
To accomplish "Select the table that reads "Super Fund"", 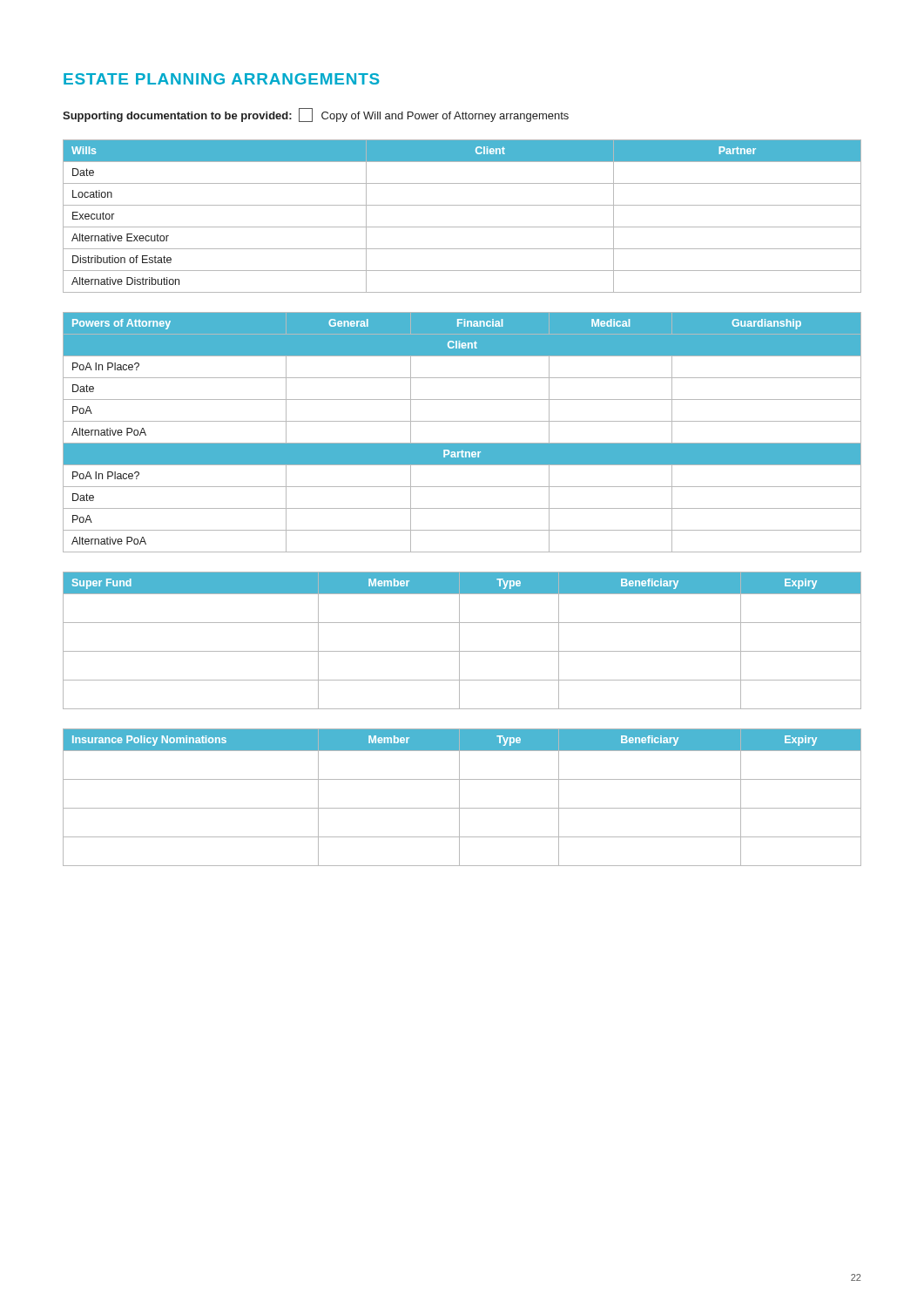I will click(462, 640).
